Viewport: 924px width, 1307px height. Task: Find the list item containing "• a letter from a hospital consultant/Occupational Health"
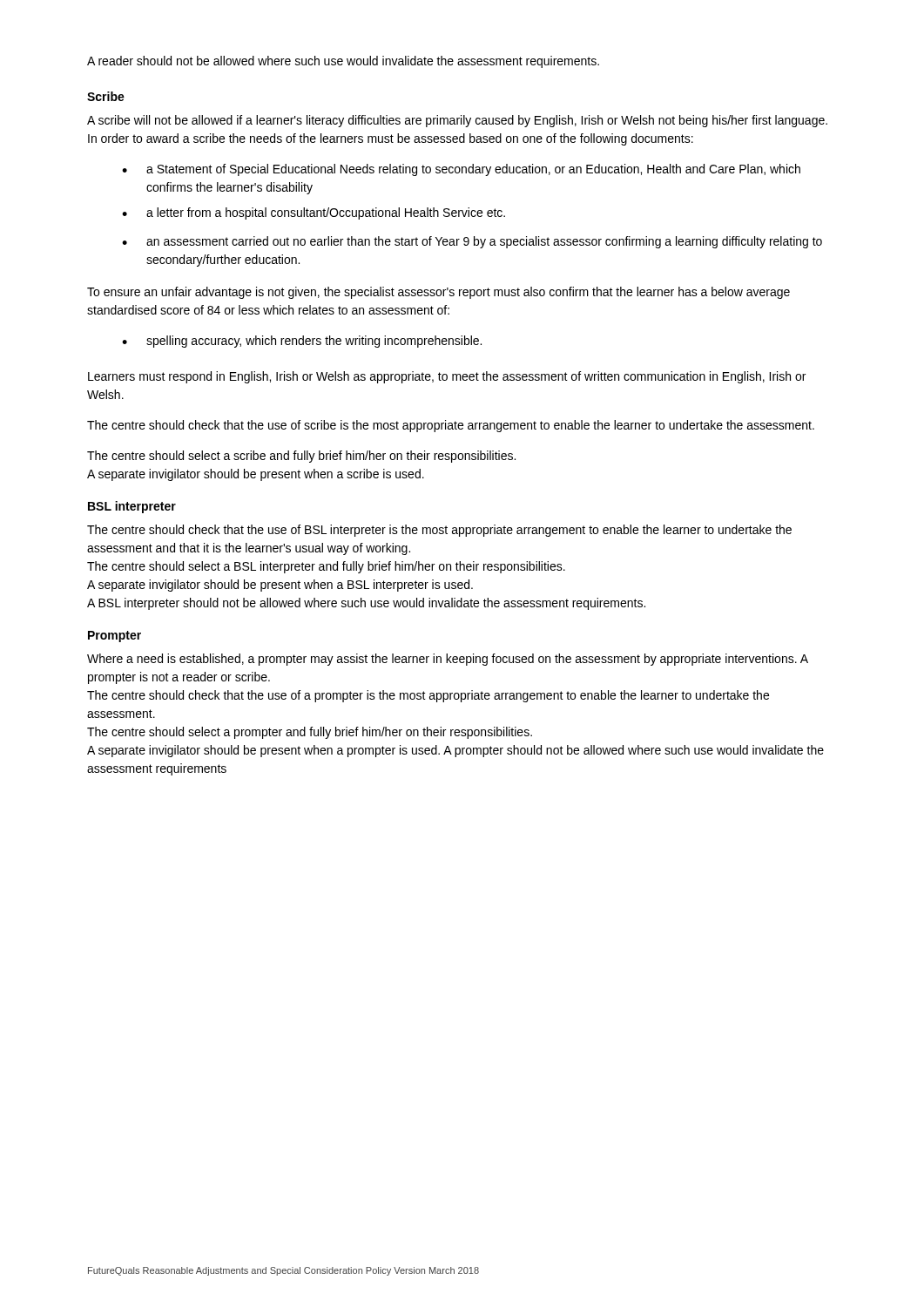(479, 215)
